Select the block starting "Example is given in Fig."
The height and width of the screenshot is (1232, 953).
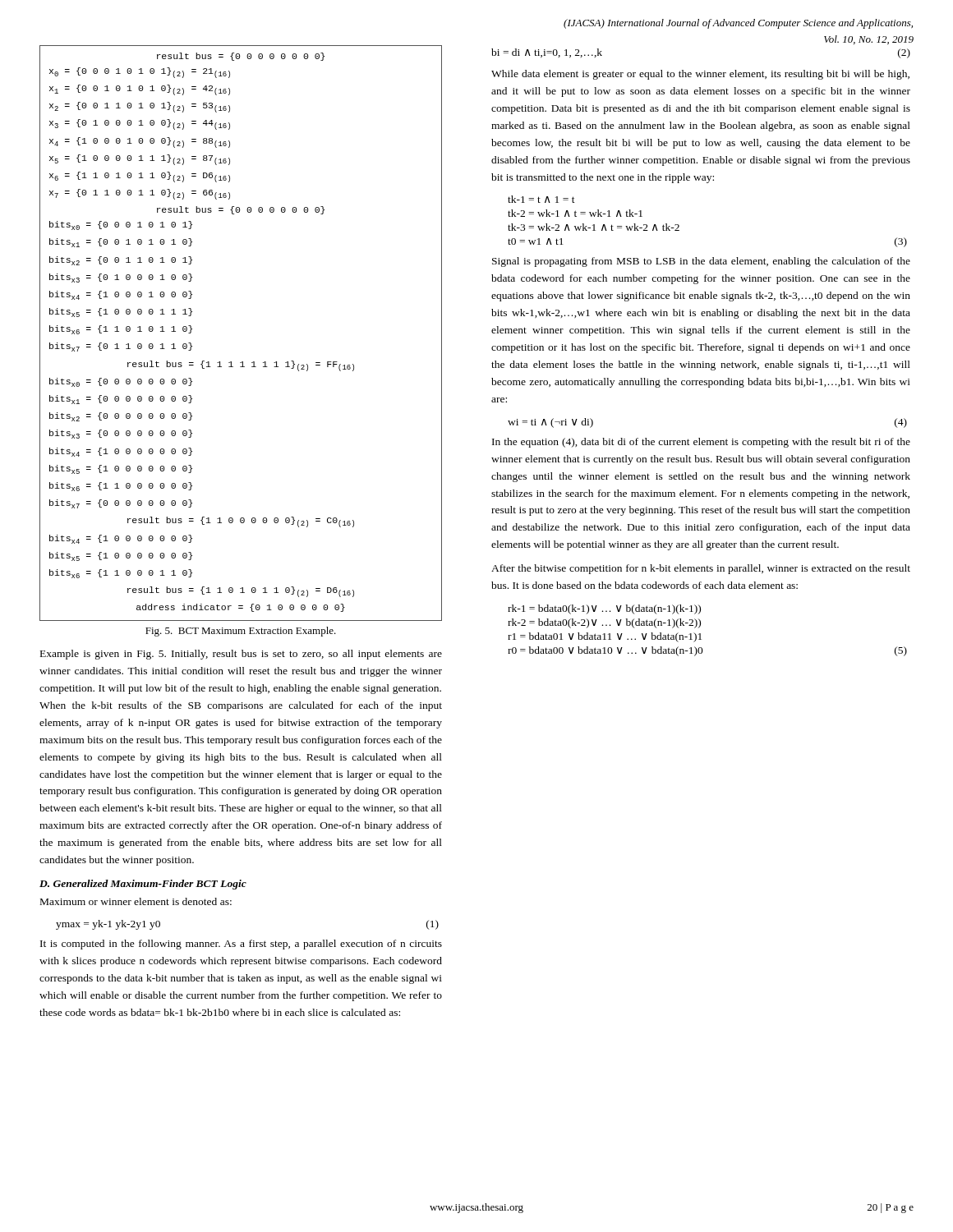(x=241, y=757)
